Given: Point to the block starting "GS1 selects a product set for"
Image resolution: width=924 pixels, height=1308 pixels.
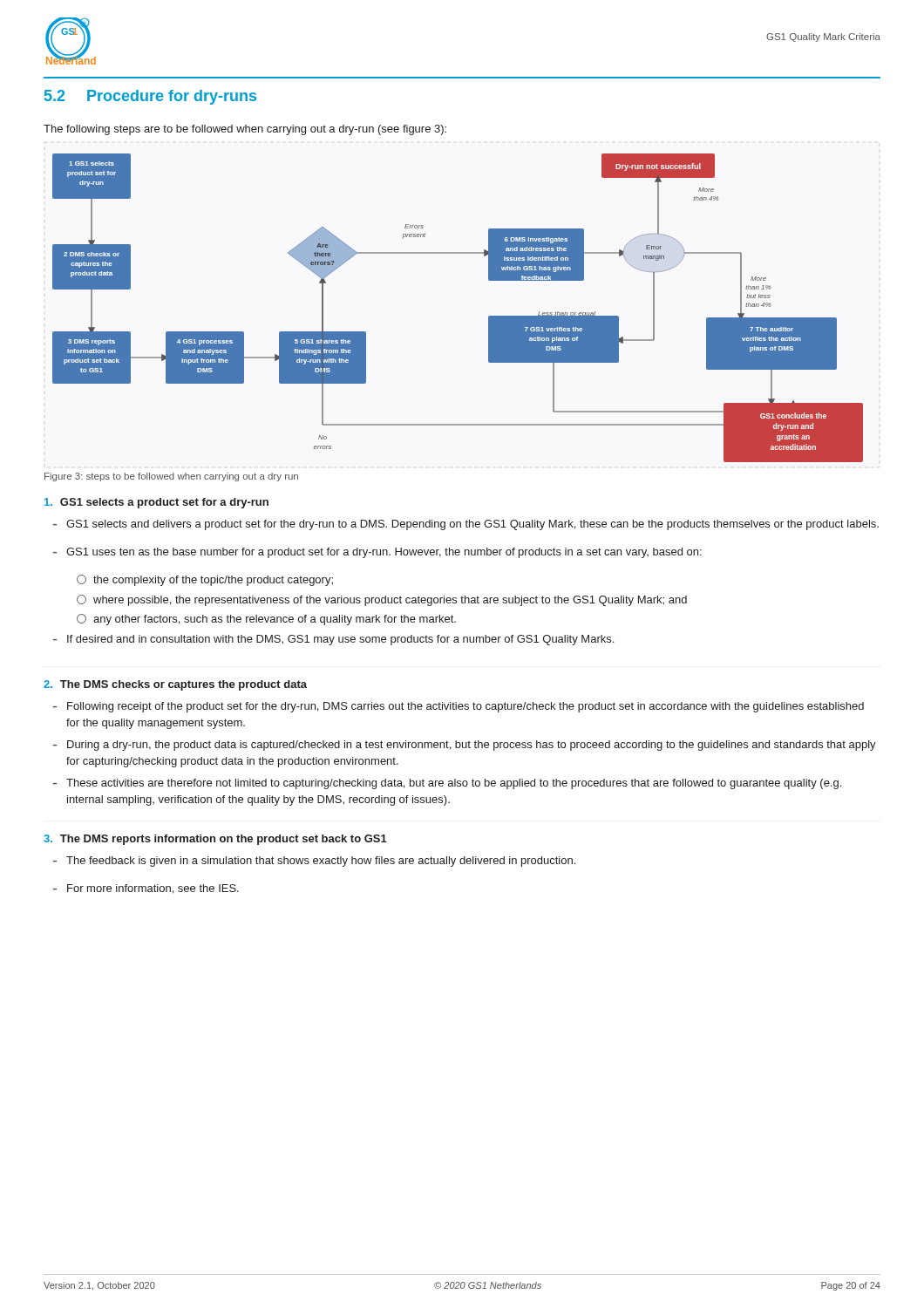Looking at the screenshot, I should [x=156, y=502].
